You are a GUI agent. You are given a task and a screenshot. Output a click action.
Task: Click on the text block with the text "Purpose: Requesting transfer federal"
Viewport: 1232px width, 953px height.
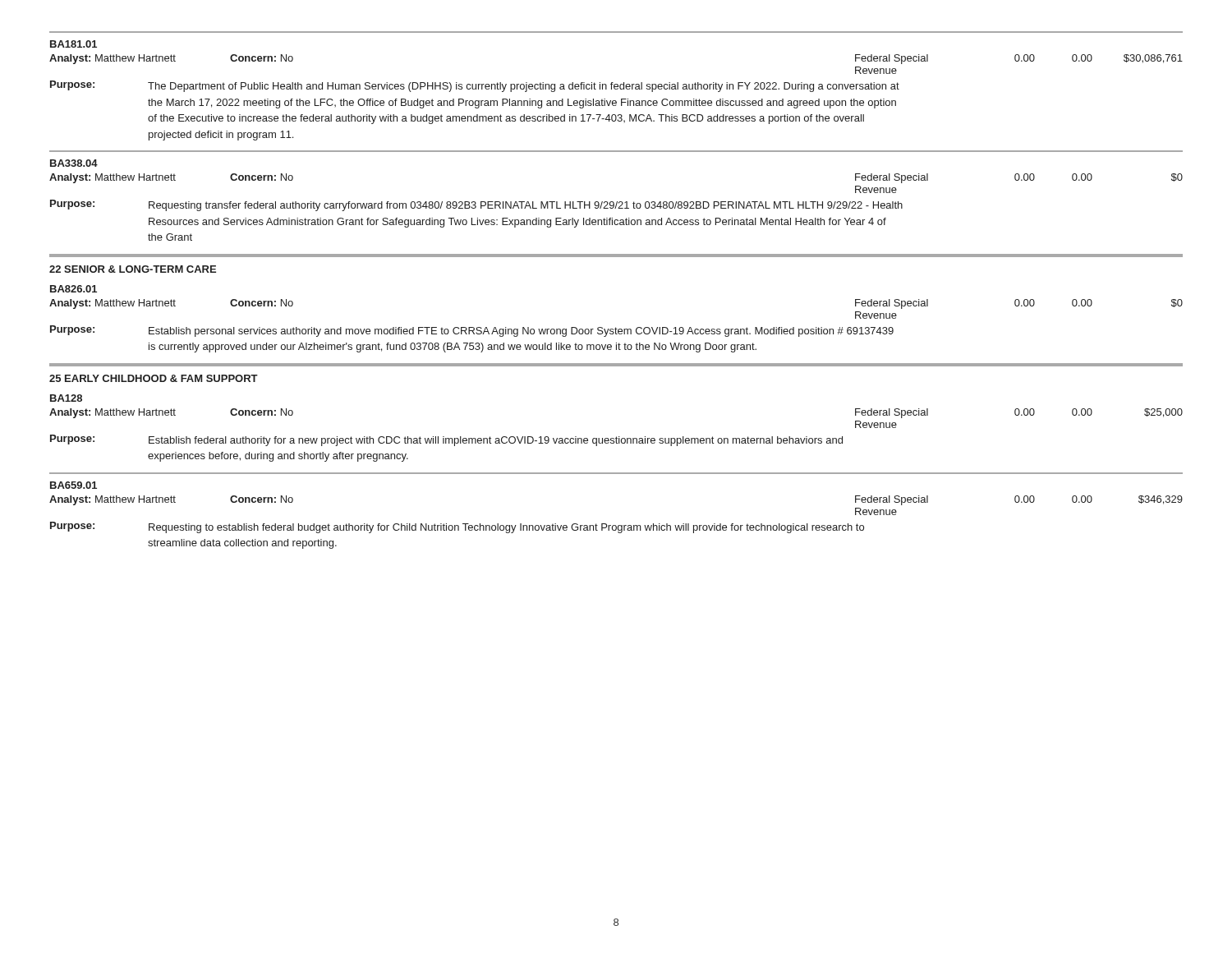point(616,221)
